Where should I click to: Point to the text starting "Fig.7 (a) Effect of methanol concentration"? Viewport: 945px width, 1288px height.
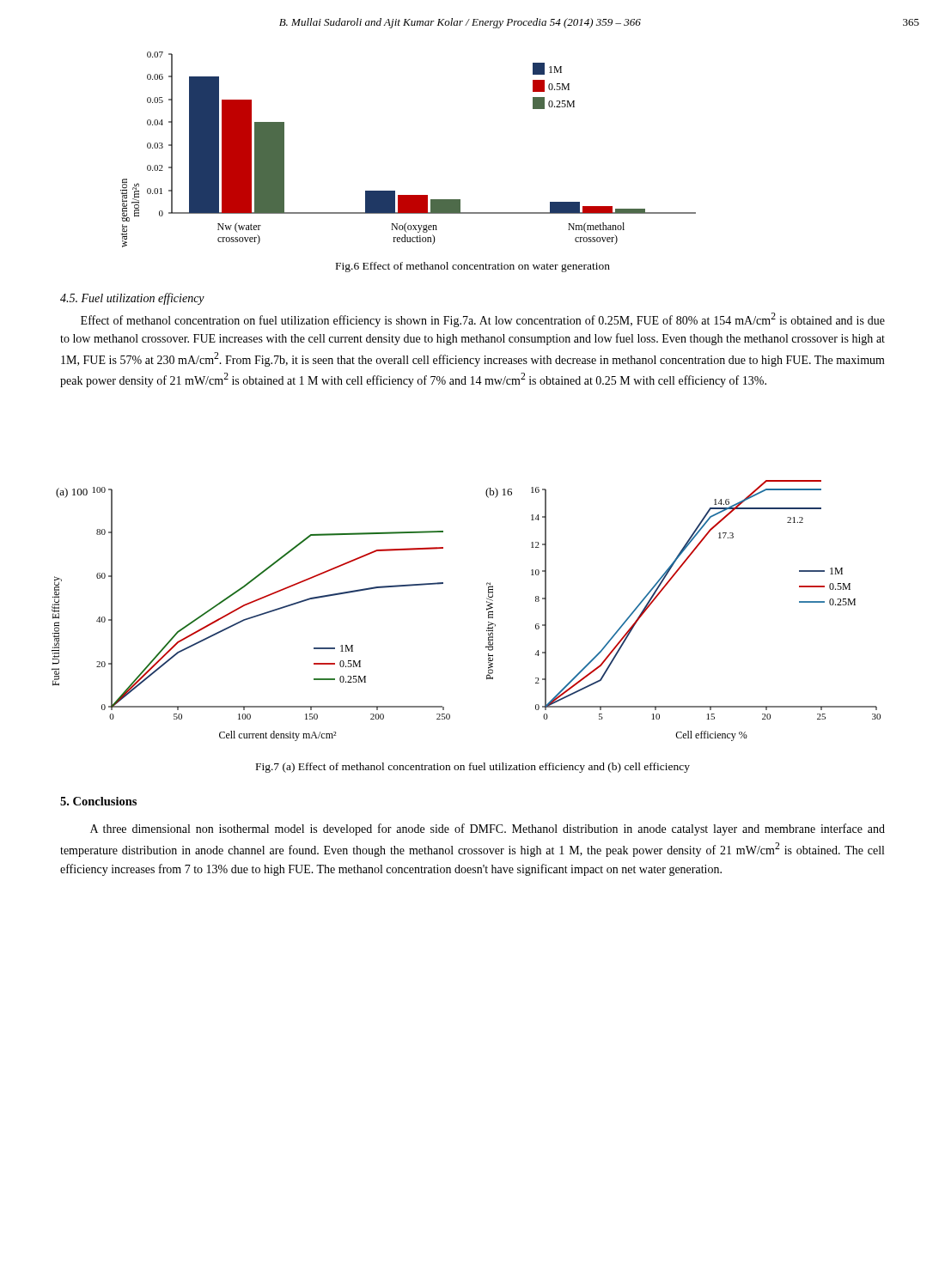pyautogui.click(x=472, y=766)
